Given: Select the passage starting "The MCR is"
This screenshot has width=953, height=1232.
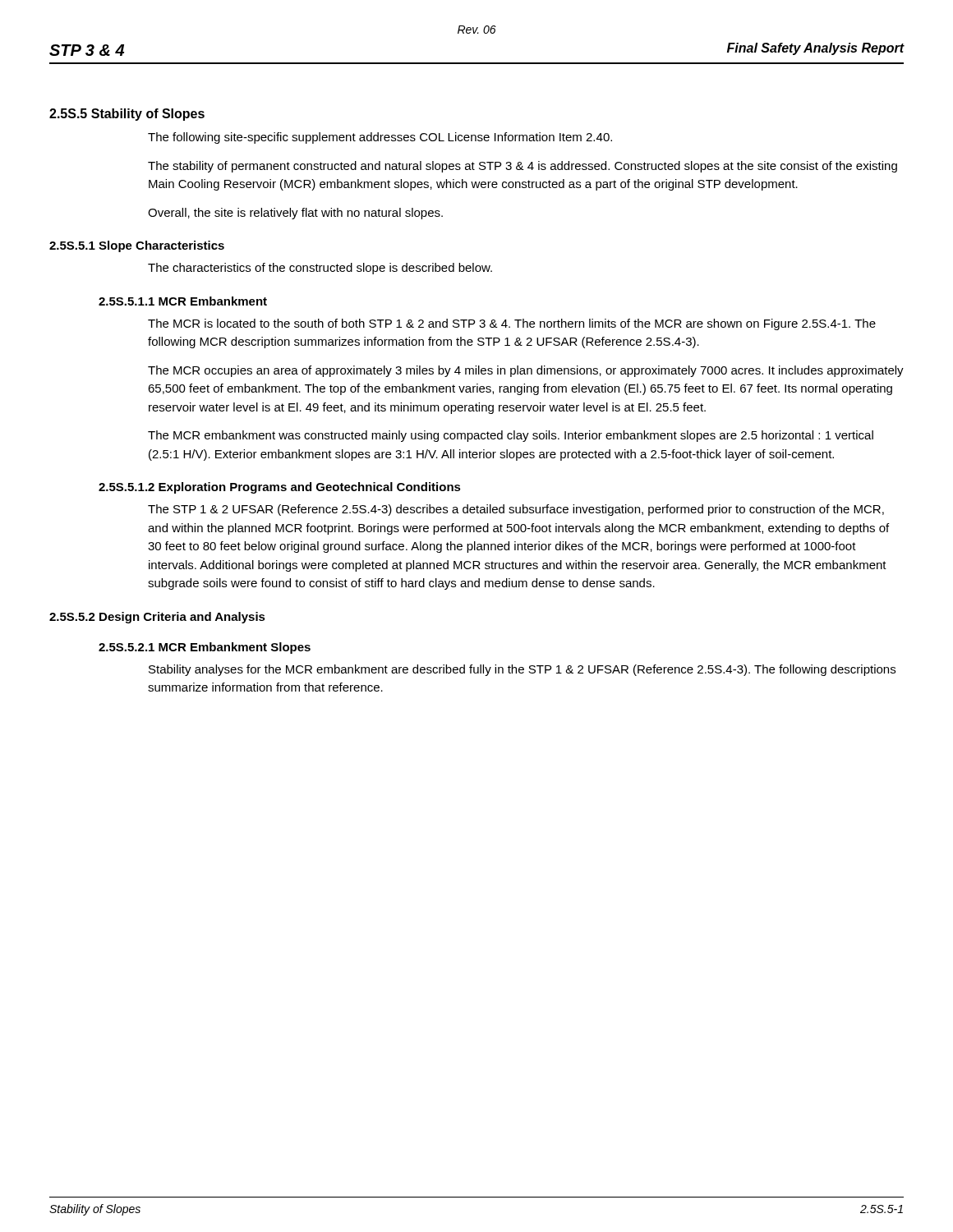Looking at the screenshot, I should click(512, 332).
